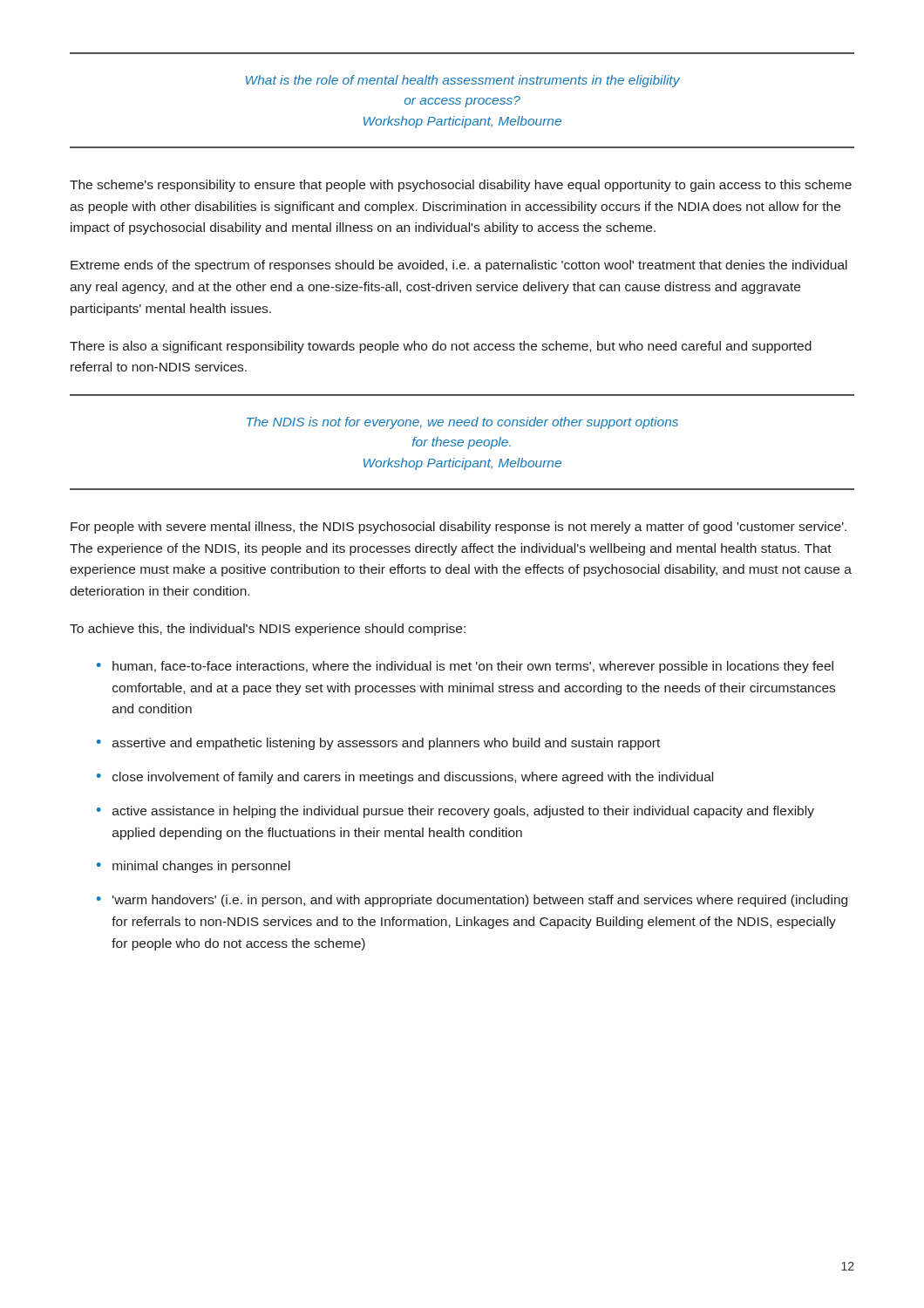
Task: Navigate to the passage starting "What is the role of mental health"
Action: pos(462,100)
